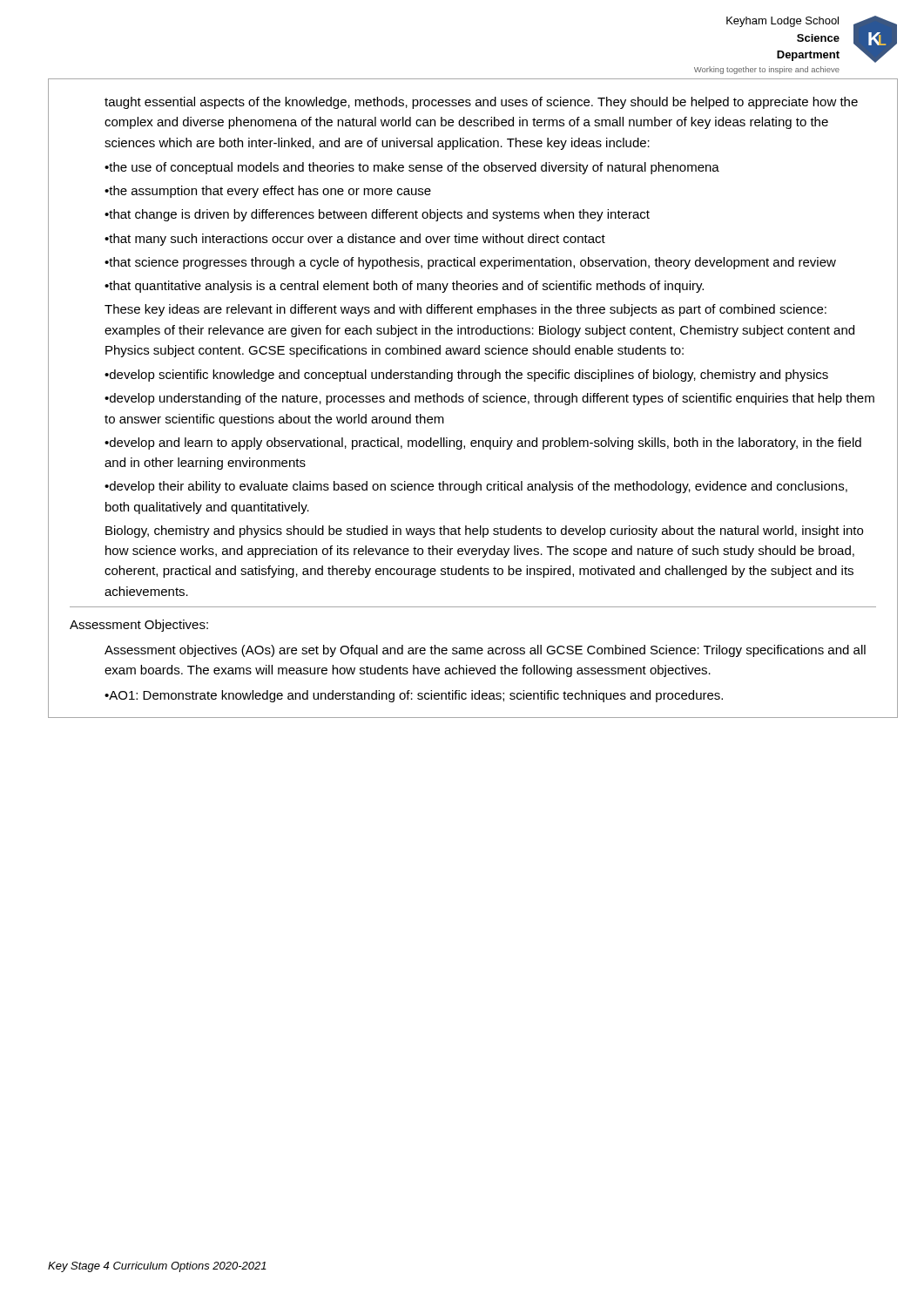Point to the block beginning "•that science progresses through a cycle of hypothesis,"
Screen dimensions: 1307x924
490,262
